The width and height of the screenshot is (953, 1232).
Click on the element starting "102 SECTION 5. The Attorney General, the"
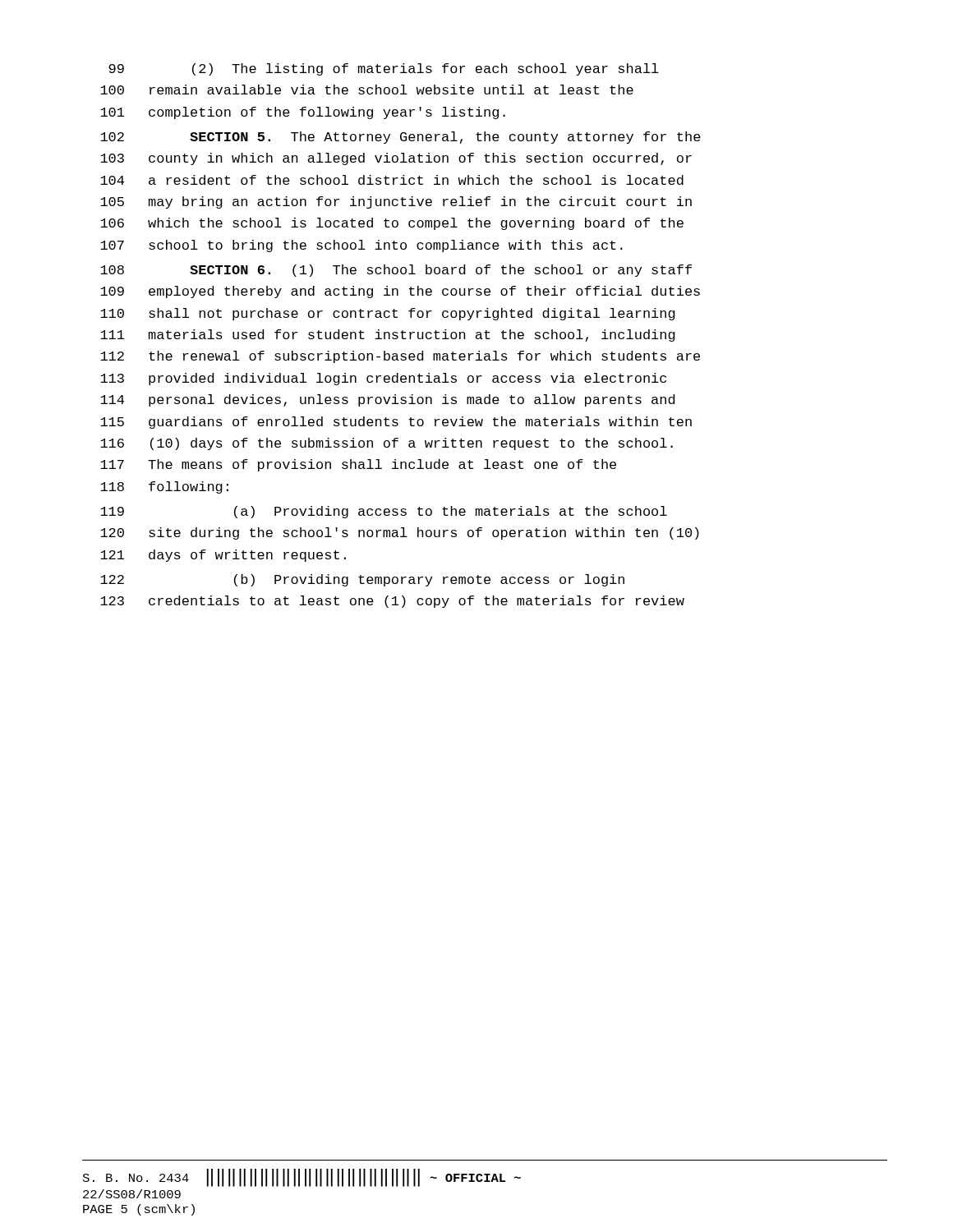tap(485, 192)
